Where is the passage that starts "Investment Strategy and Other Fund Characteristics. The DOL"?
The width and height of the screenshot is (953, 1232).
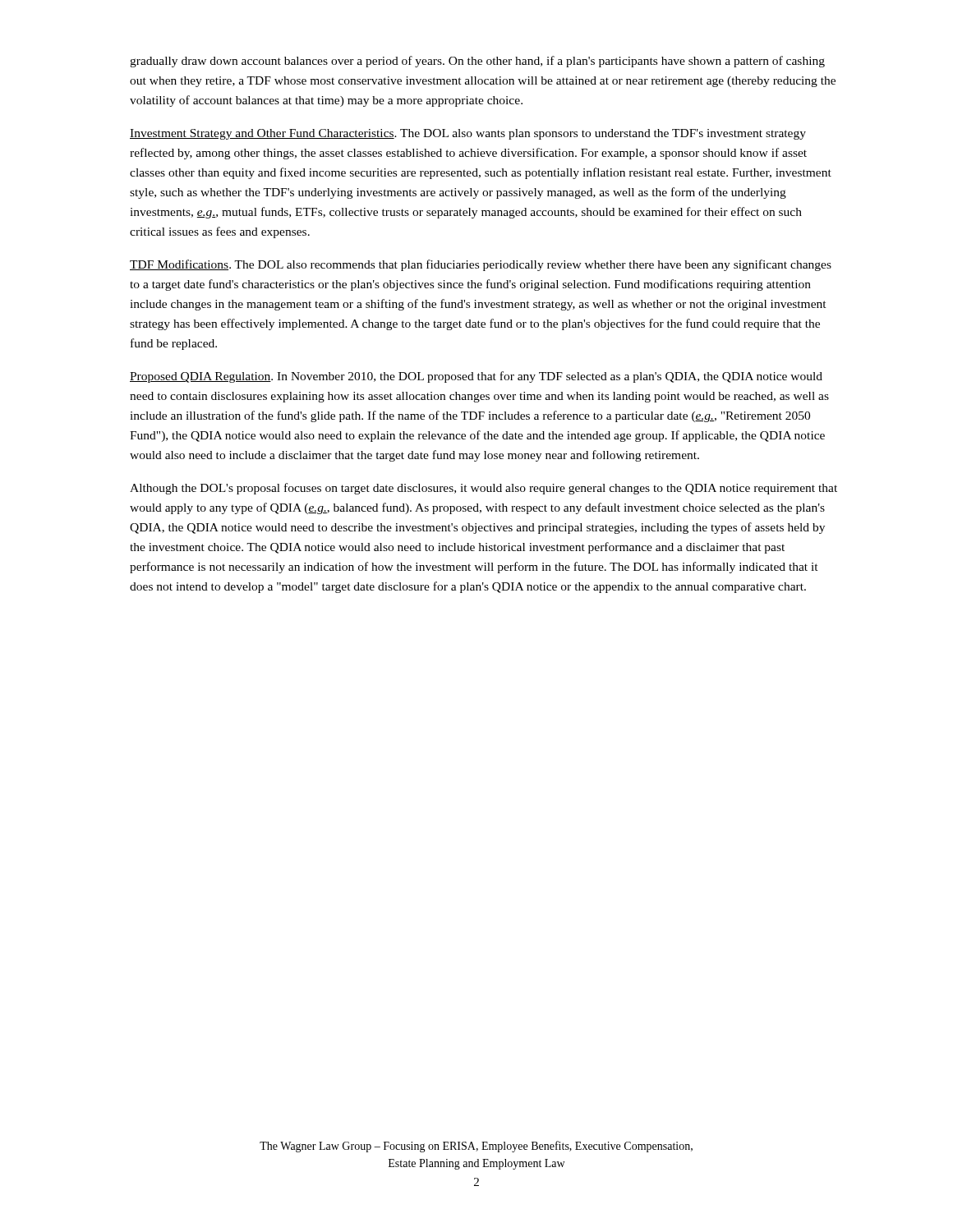tap(484, 182)
